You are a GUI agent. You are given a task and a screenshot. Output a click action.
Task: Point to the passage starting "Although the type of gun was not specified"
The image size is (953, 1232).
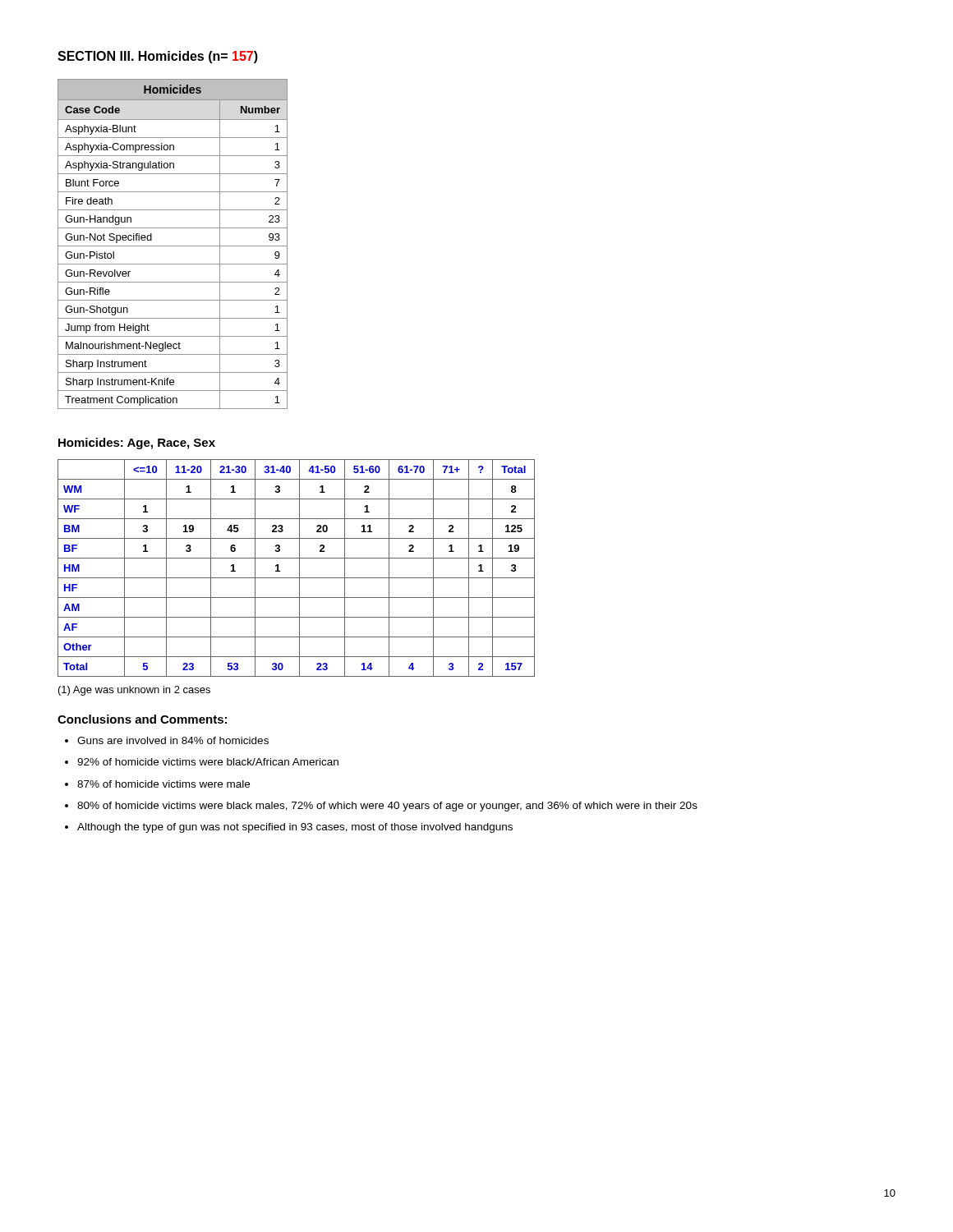(295, 827)
